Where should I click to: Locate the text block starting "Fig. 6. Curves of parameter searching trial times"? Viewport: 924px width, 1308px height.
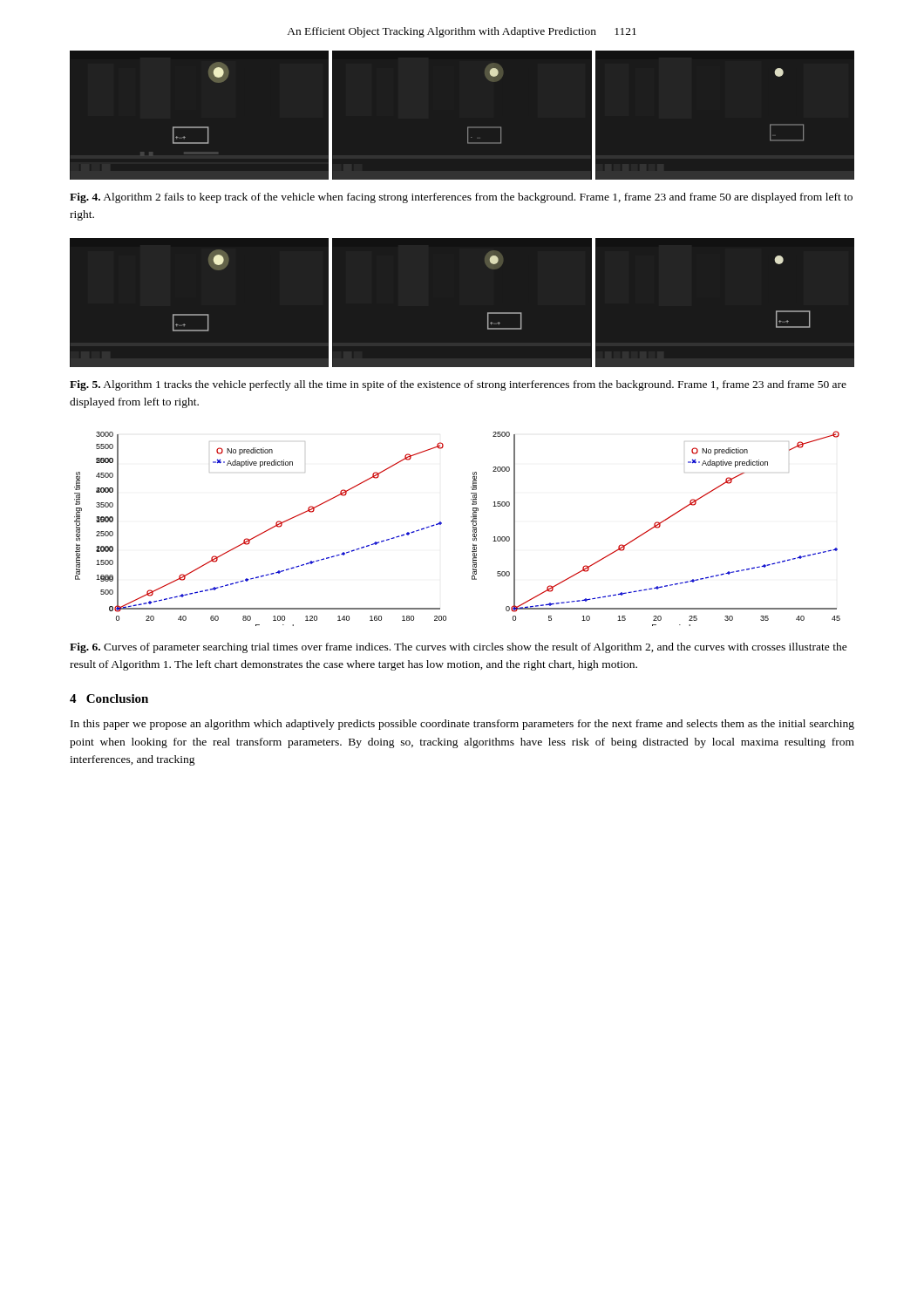pos(458,655)
